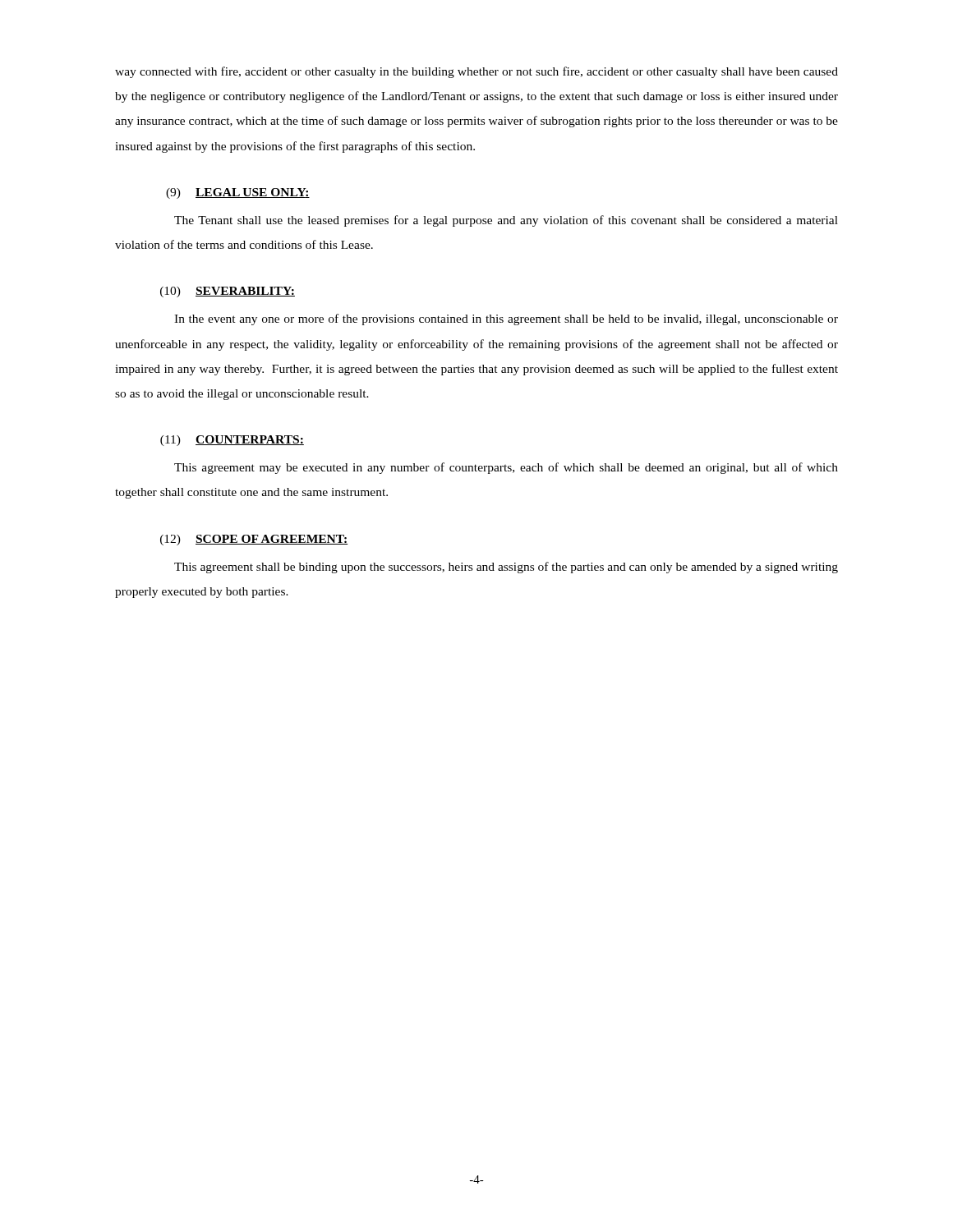The width and height of the screenshot is (953, 1232).
Task: Locate the passage starting "(9) LEGAL USE ONLY:"
Action: 212,192
